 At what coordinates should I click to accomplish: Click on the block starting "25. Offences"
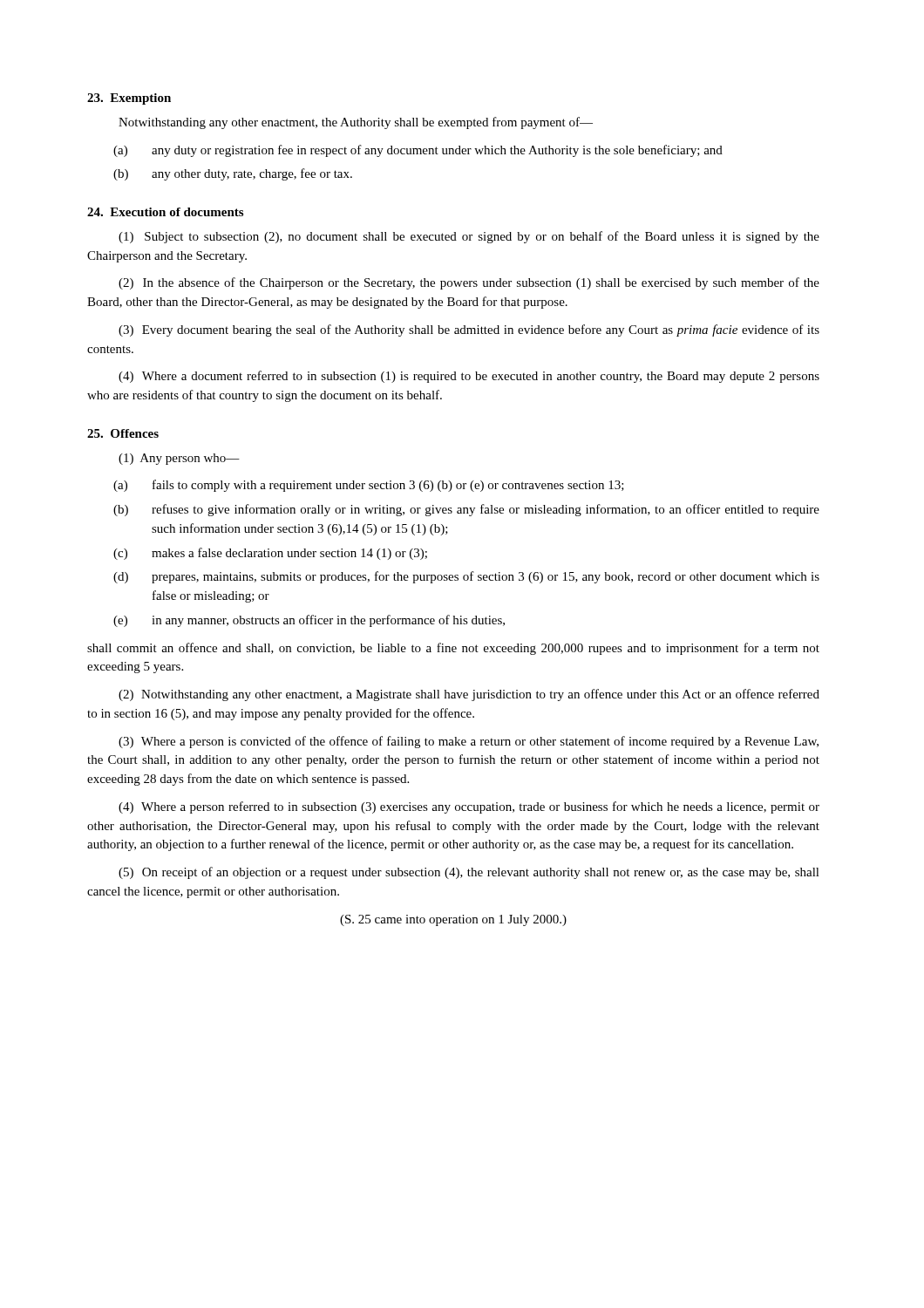(123, 433)
